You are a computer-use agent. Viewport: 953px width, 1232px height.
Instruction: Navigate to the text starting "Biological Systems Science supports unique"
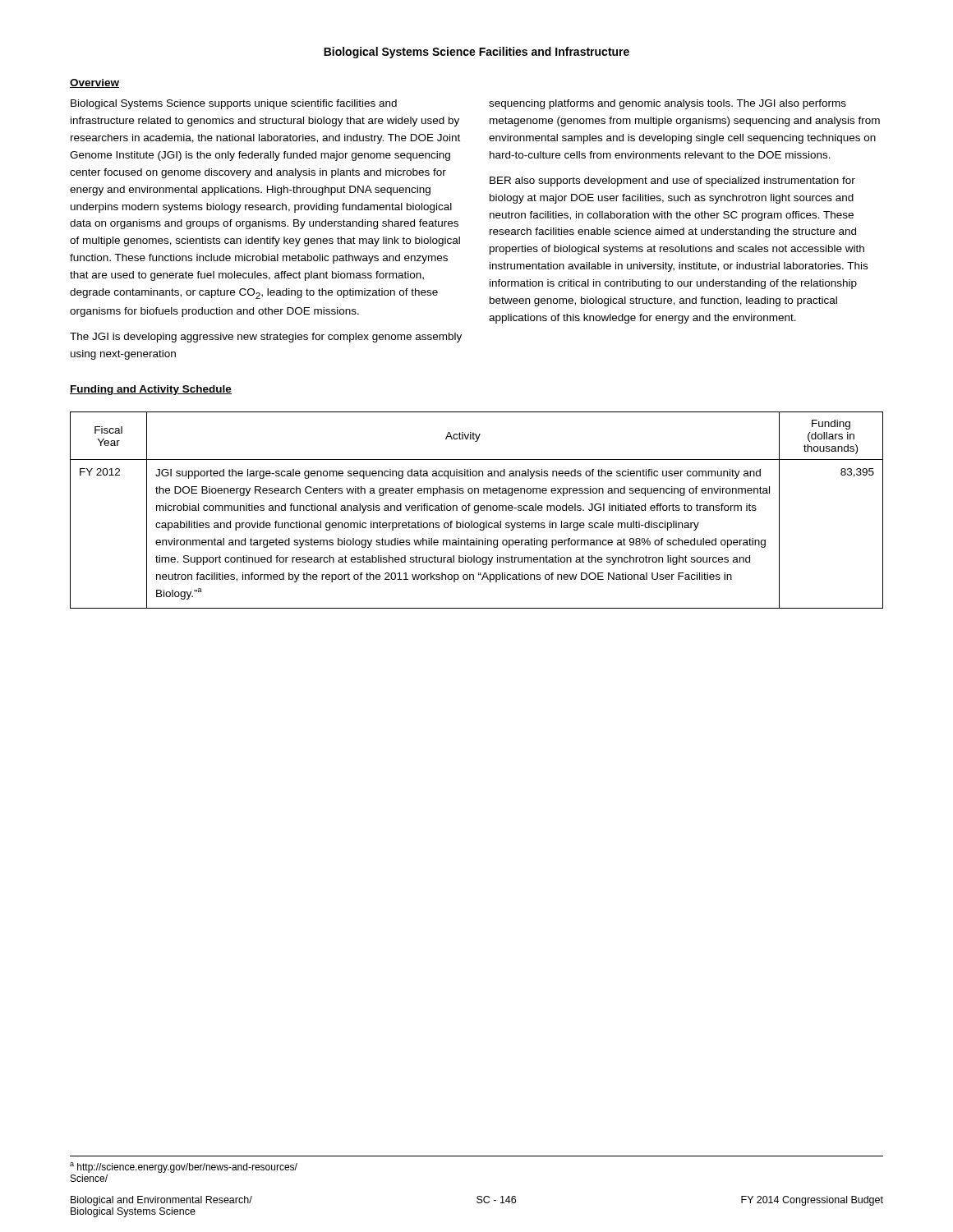point(267,229)
